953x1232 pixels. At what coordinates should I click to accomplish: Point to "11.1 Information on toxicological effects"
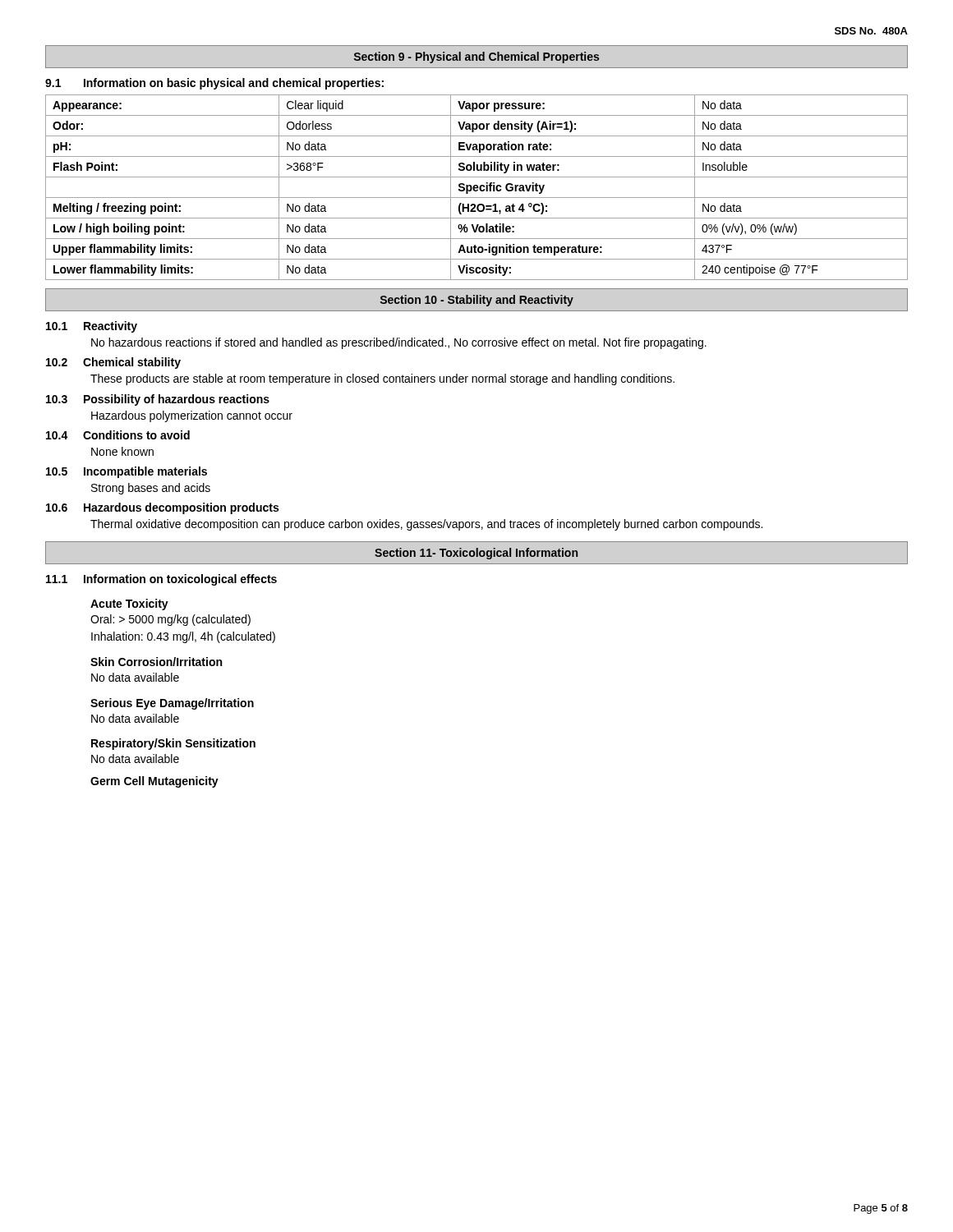[x=161, y=579]
